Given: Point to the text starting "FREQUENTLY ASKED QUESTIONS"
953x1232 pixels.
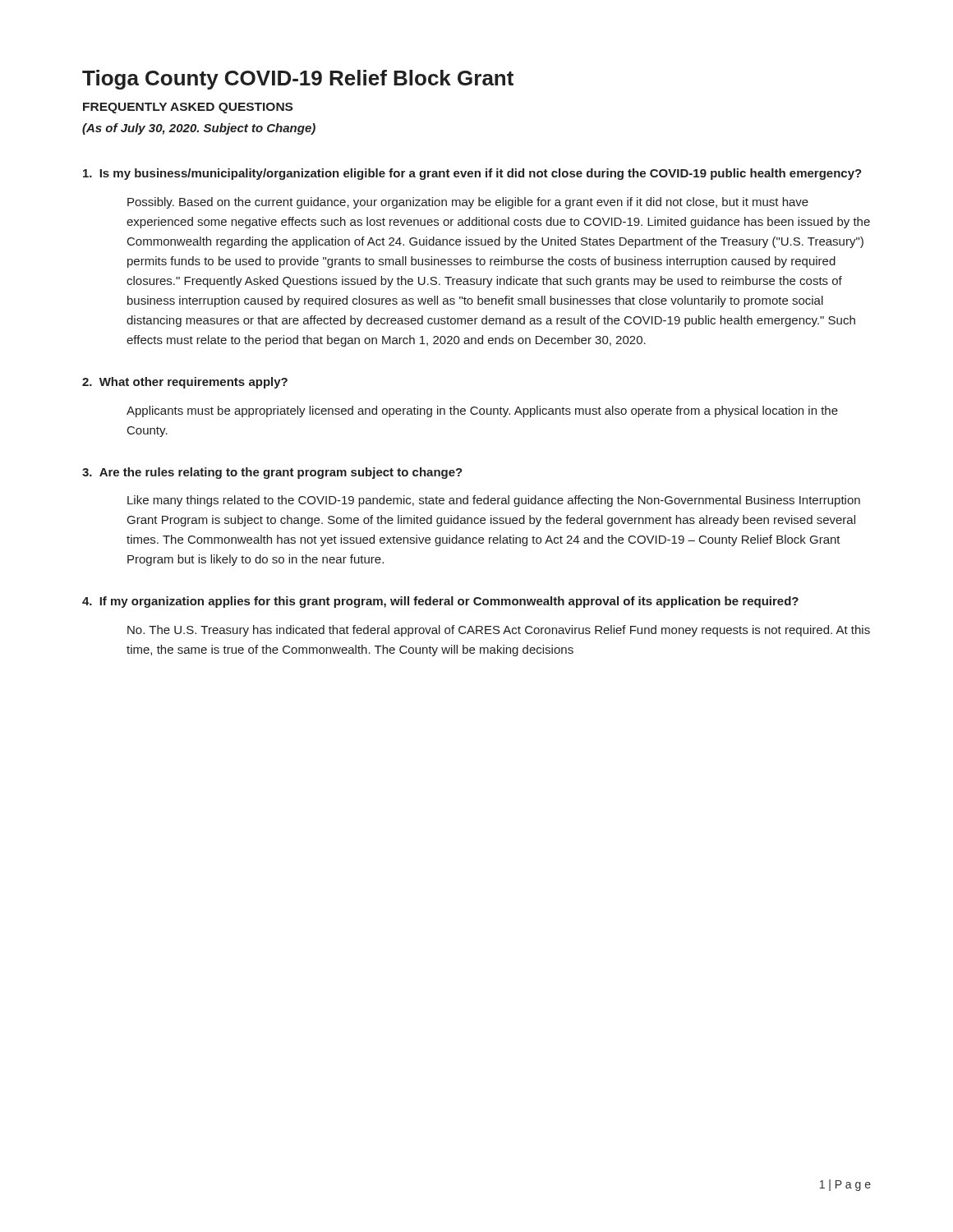Looking at the screenshot, I should (188, 106).
